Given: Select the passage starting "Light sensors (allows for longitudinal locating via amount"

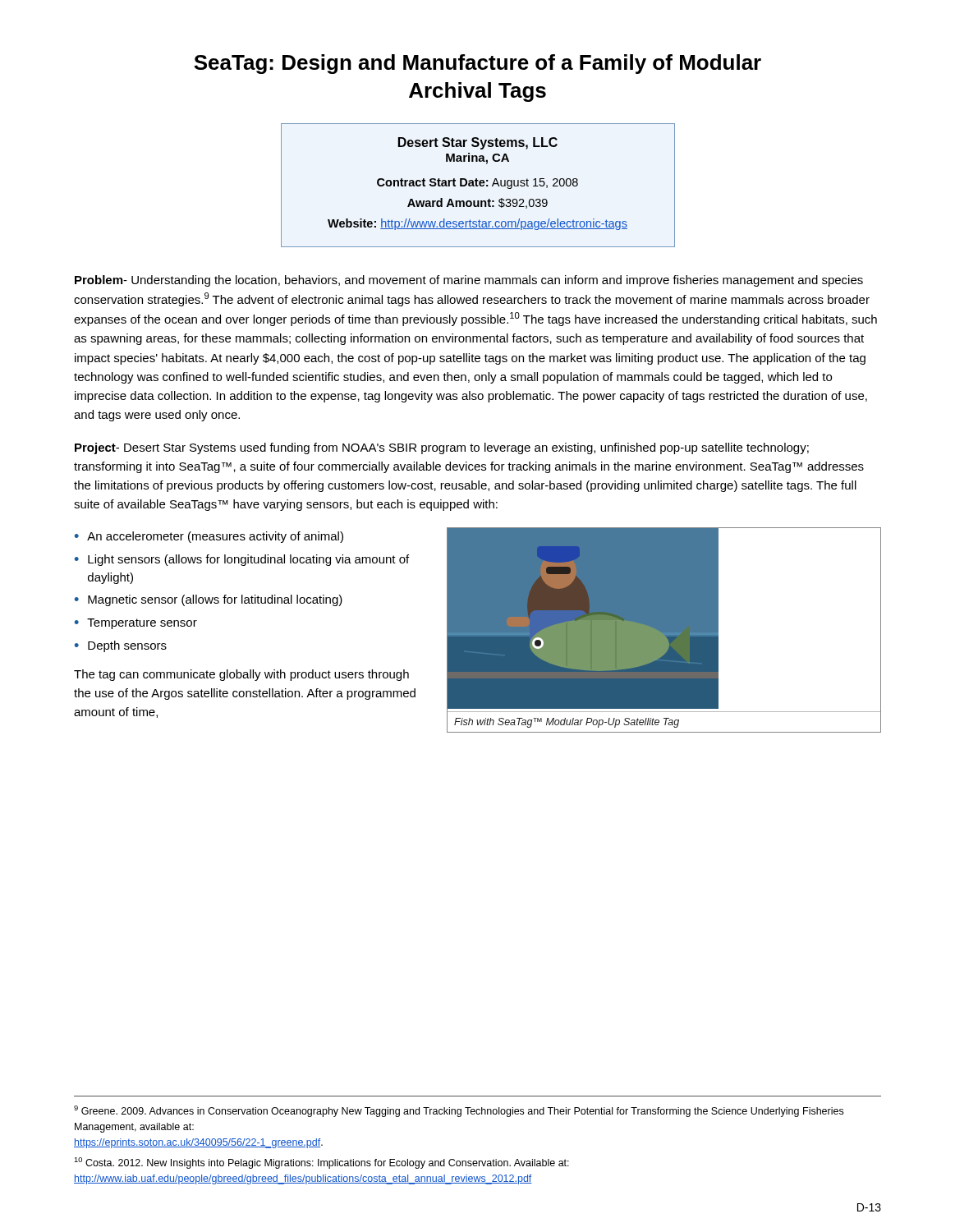Looking at the screenshot, I should (x=248, y=568).
